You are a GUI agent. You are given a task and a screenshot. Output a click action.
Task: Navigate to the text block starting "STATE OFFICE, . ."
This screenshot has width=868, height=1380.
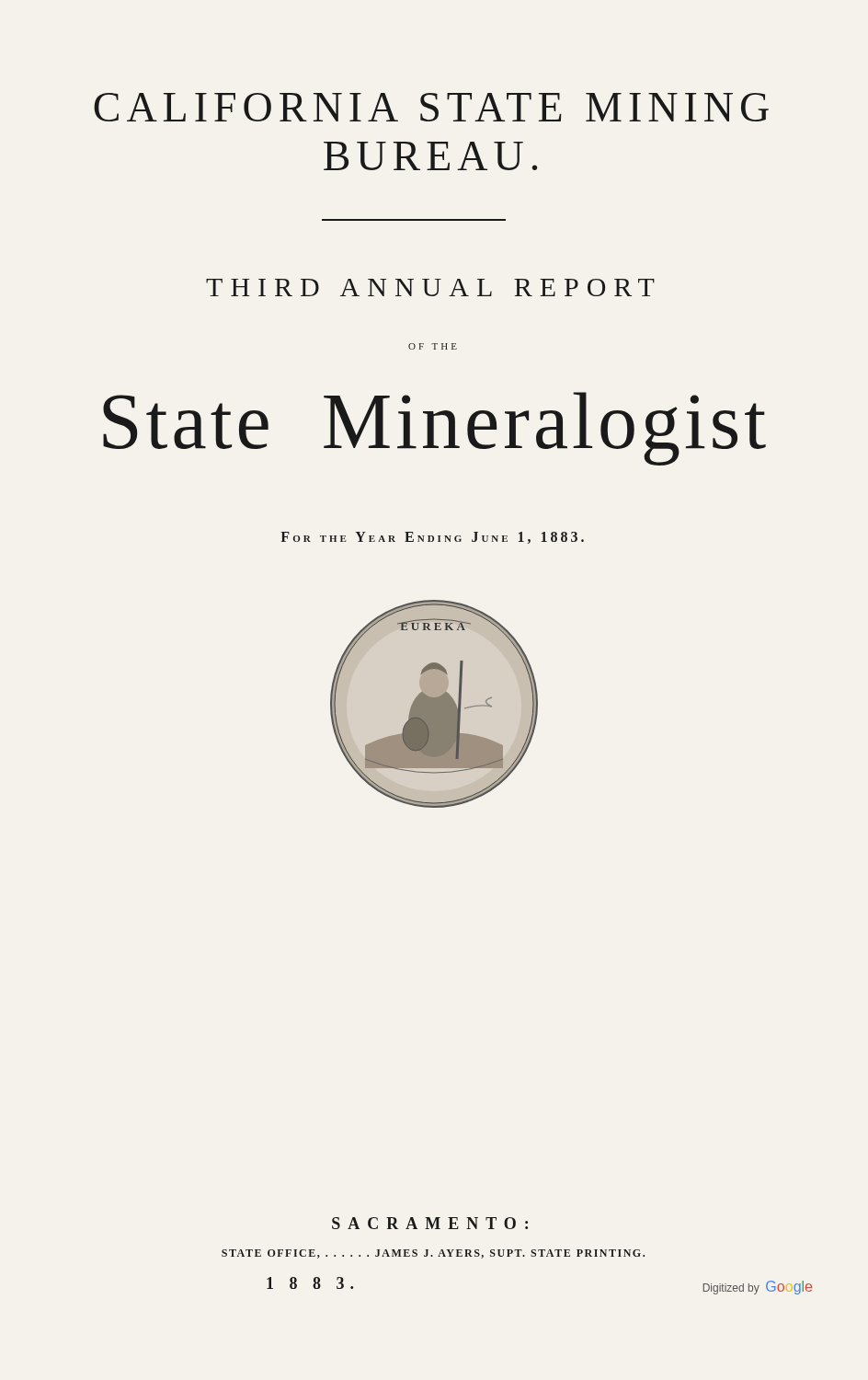point(434,1253)
